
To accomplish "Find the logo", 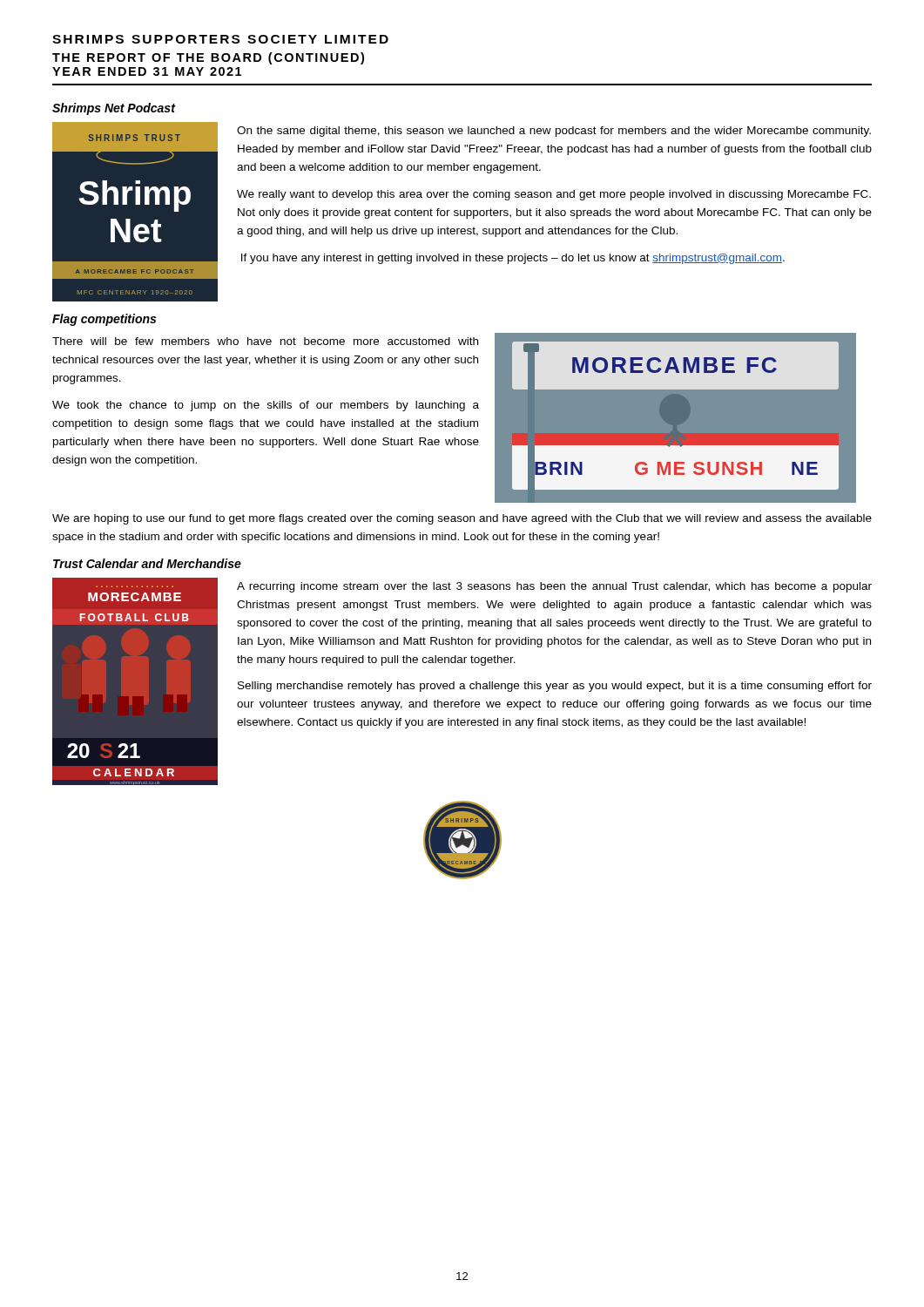I will tap(462, 841).
